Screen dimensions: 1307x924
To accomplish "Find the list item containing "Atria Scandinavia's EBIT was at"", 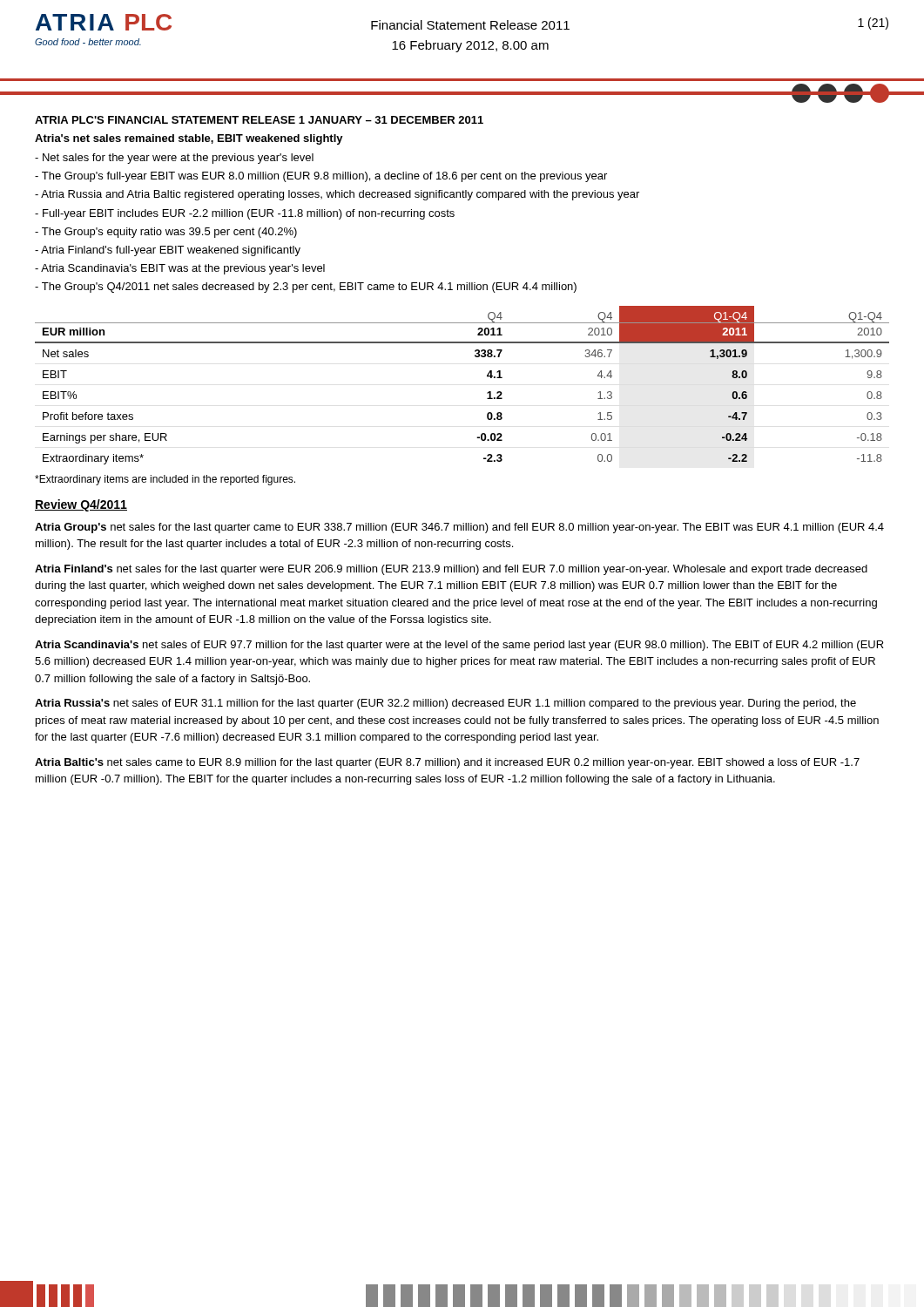I will pyautogui.click(x=180, y=268).
